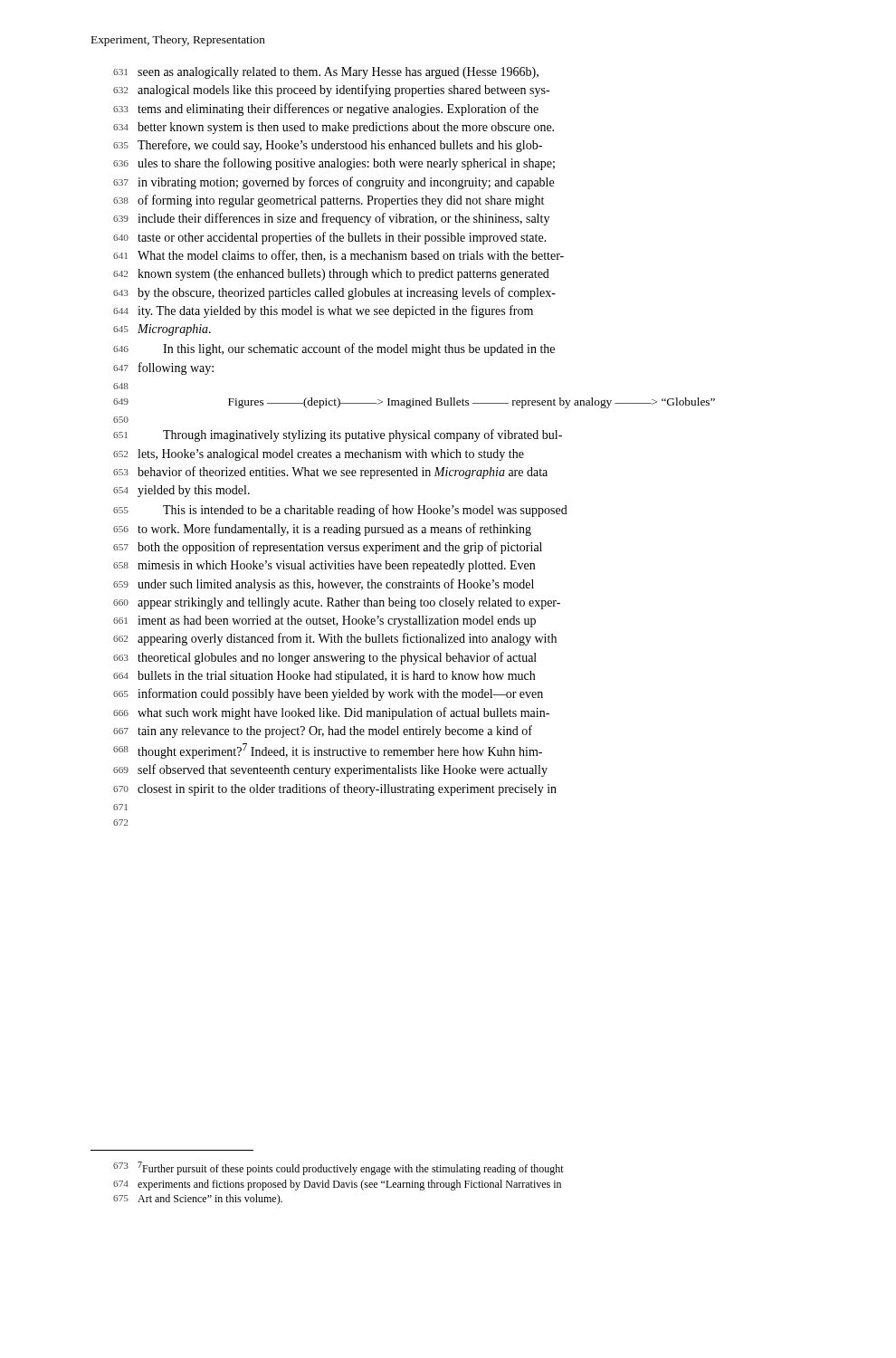This screenshot has height=1358, width=896.
Task: Find the passage starting "631seen as analogically related to them."
Action: [448, 201]
